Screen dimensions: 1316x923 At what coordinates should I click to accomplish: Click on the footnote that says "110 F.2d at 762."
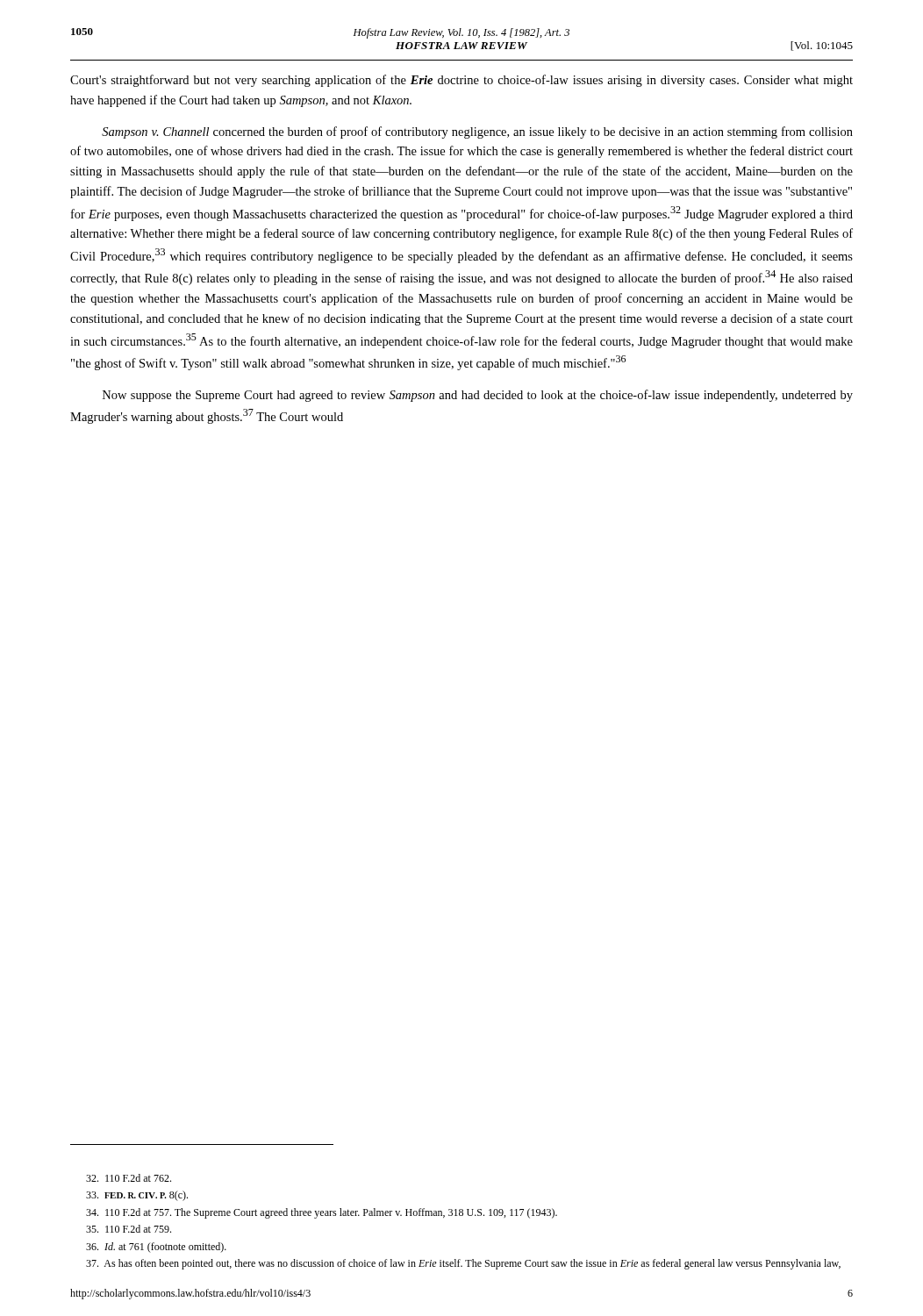click(x=121, y=1178)
